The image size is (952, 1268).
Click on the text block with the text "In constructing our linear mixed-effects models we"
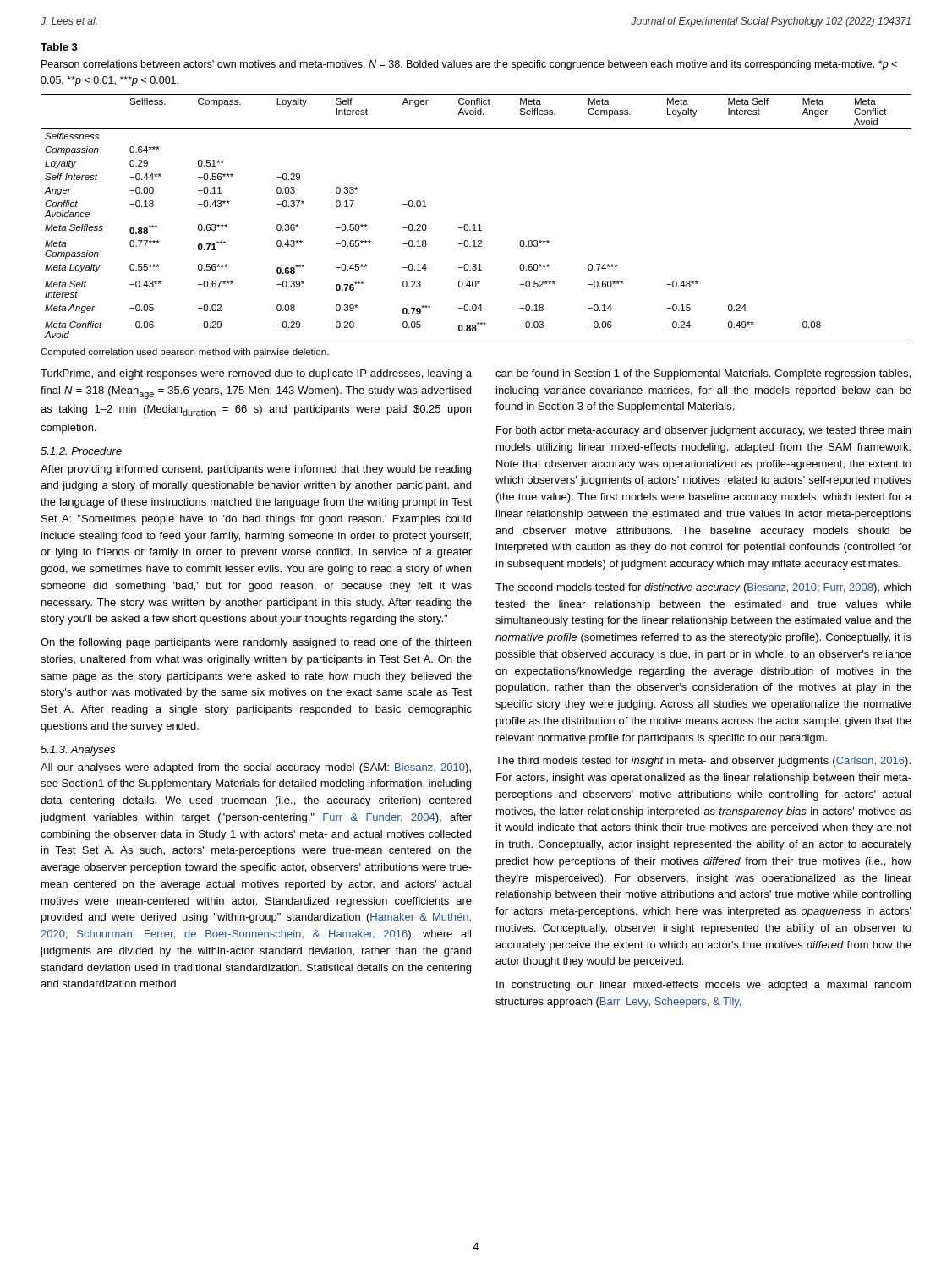pyautogui.click(x=703, y=993)
